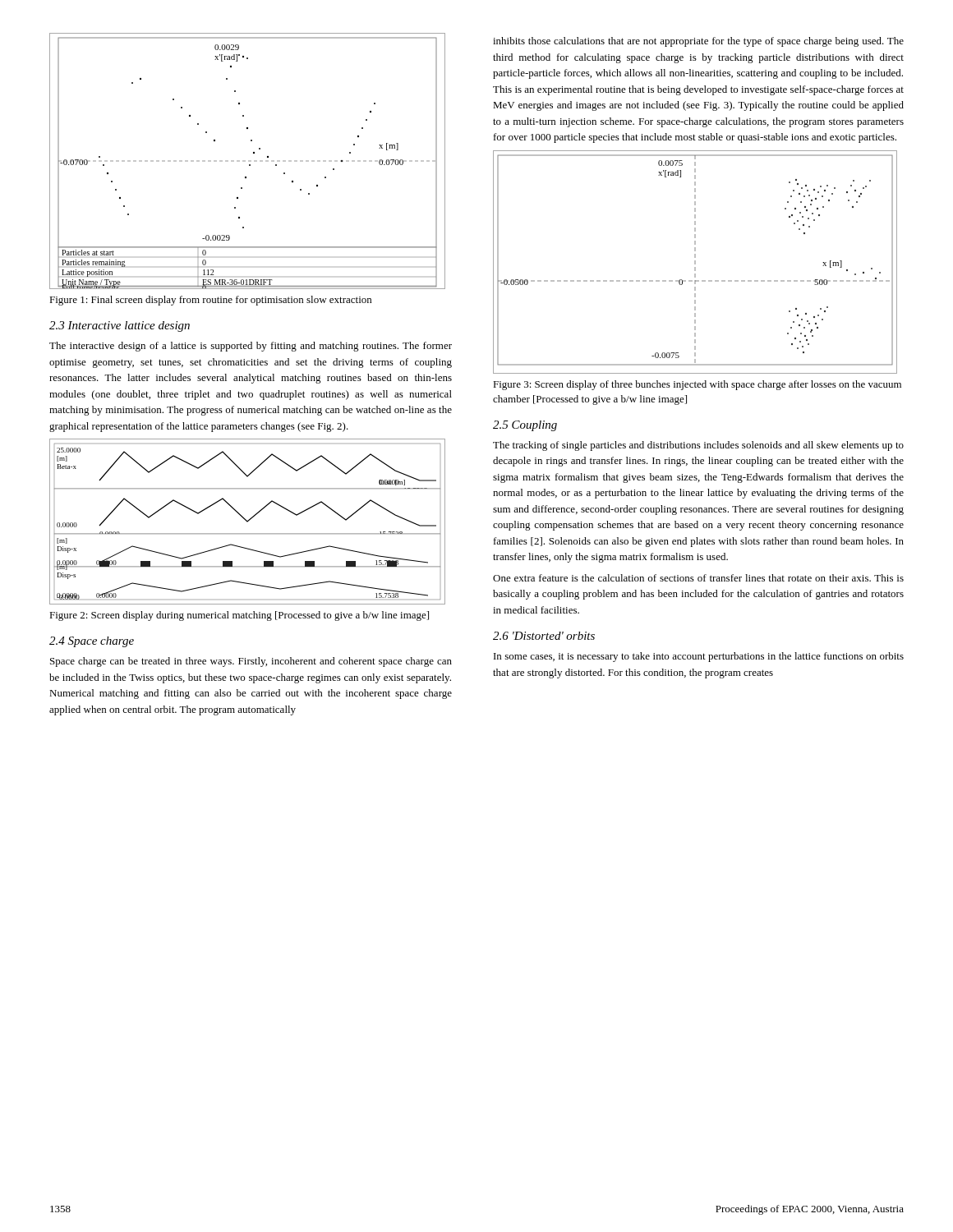Point to the block beginning "The interactive design of a"
Screen dimensions: 1232x953
[251, 386]
